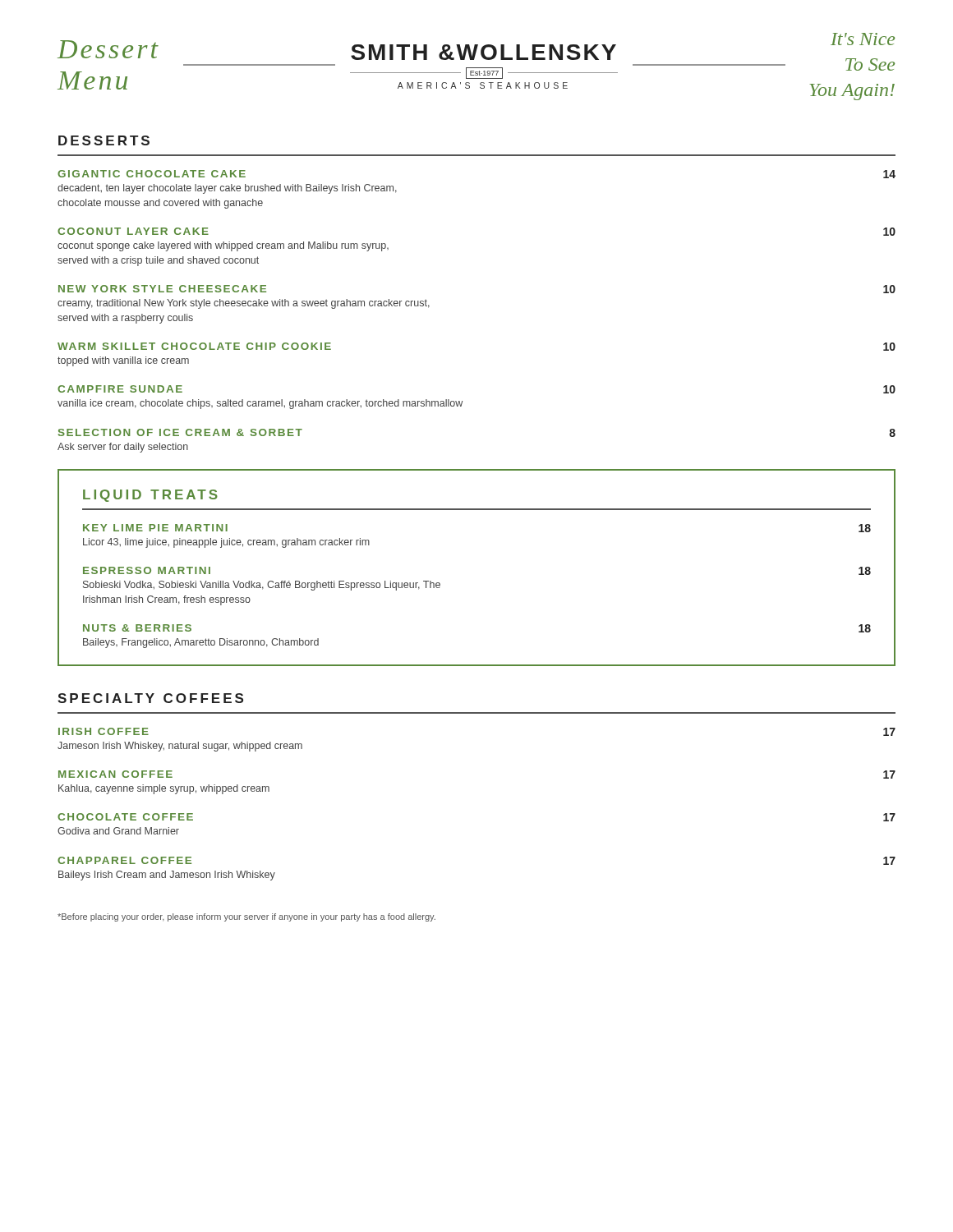
Task: Select the footnote with the text "Before placing your order, please inform"
Action: 247,916
